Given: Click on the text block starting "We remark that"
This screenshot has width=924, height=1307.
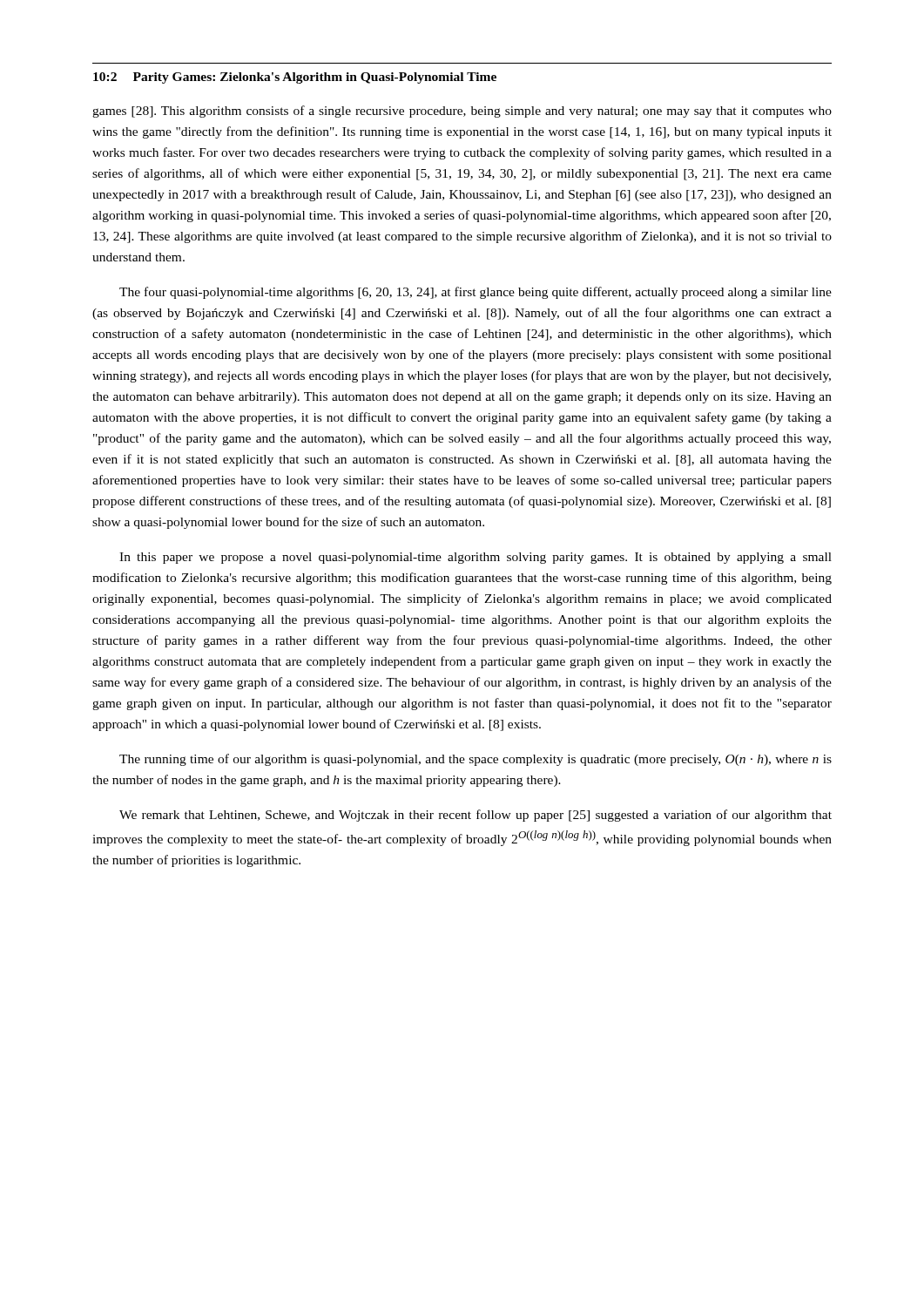Looking at the screenshot, I should (x=462, y=837).
